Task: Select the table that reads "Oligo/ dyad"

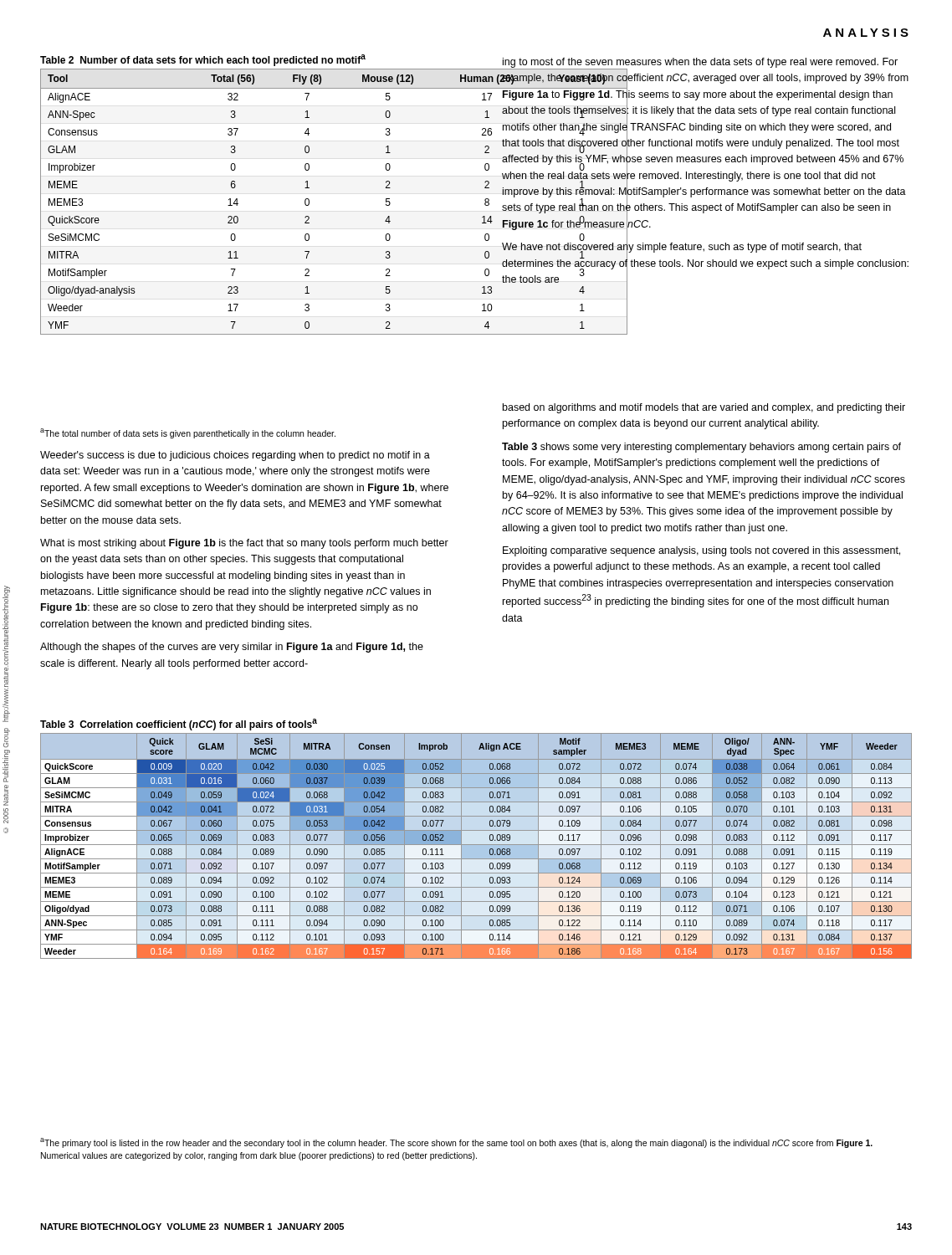Action: 476,846
